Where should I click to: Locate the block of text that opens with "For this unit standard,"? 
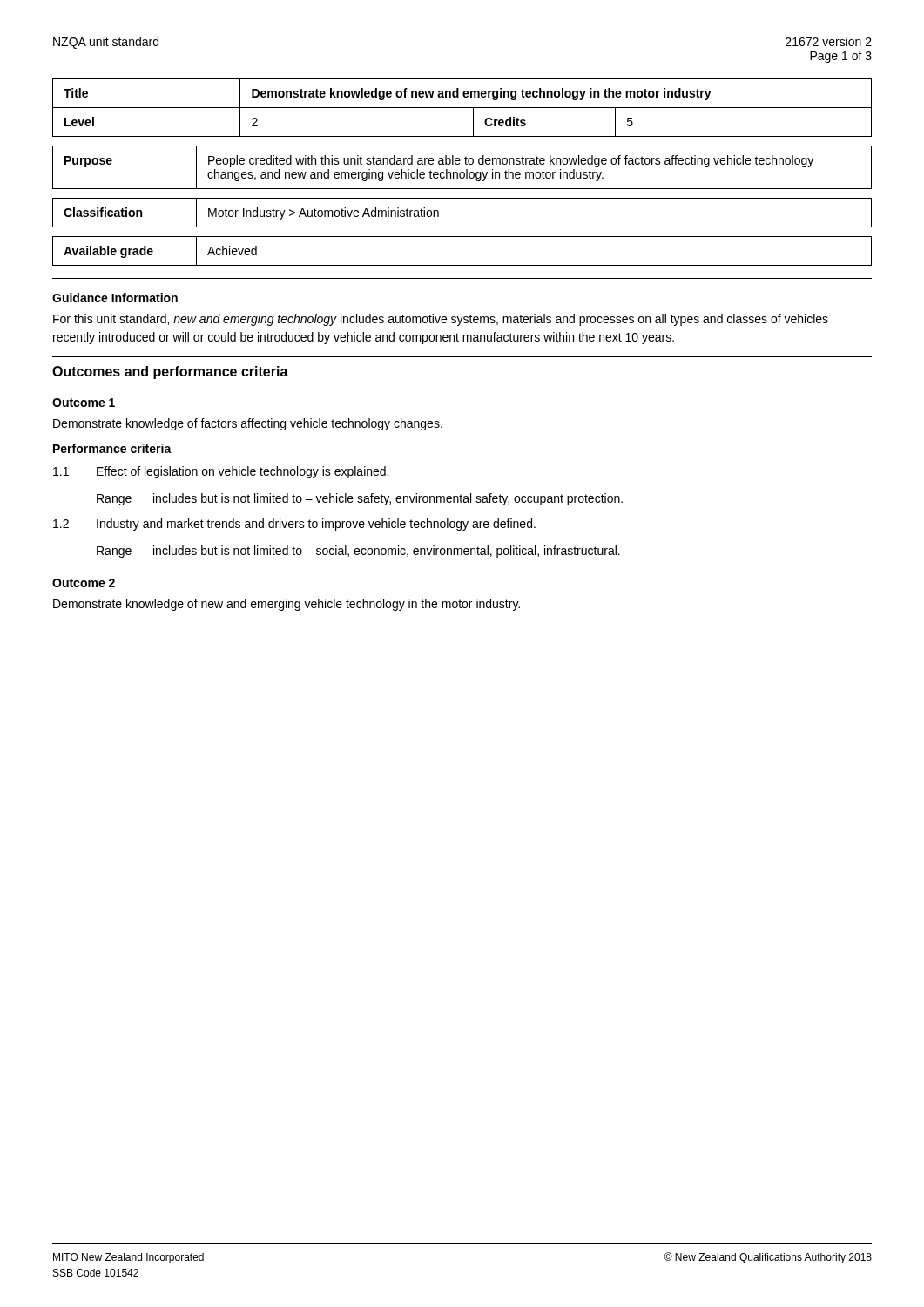point(440,328)
